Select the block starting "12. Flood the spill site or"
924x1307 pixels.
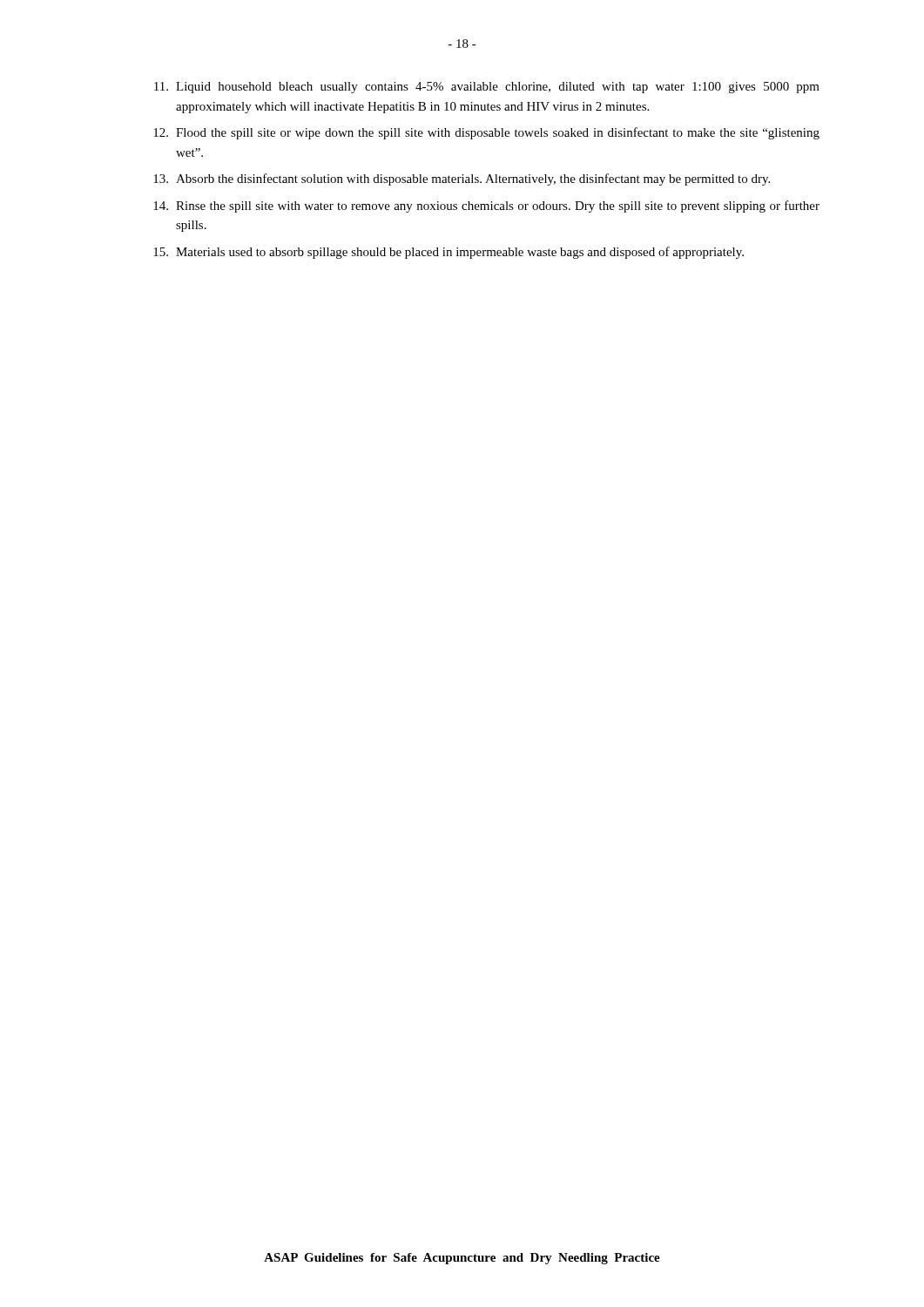point(479,142)
